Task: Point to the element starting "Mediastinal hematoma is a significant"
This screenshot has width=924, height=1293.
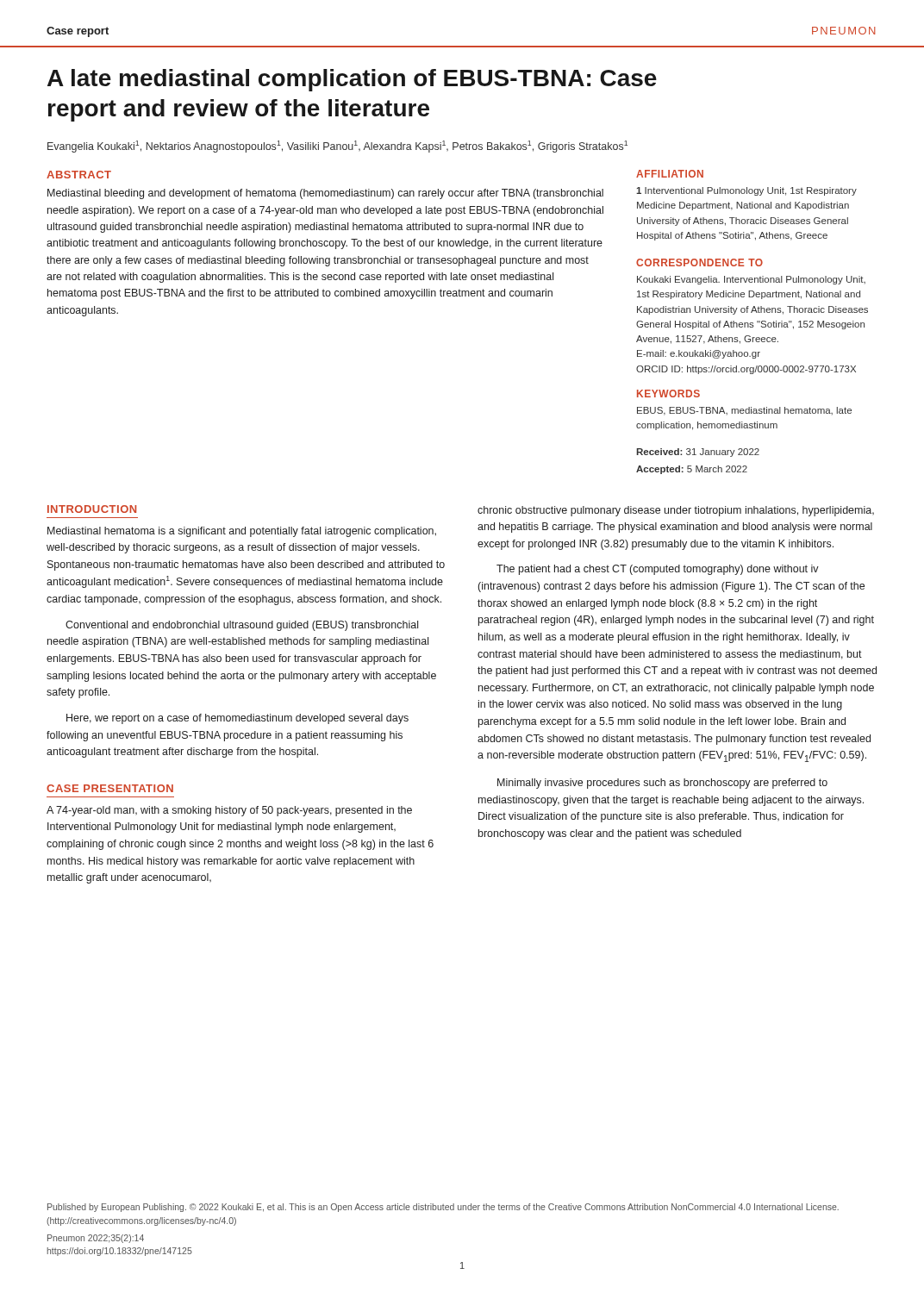Action: 247,642
